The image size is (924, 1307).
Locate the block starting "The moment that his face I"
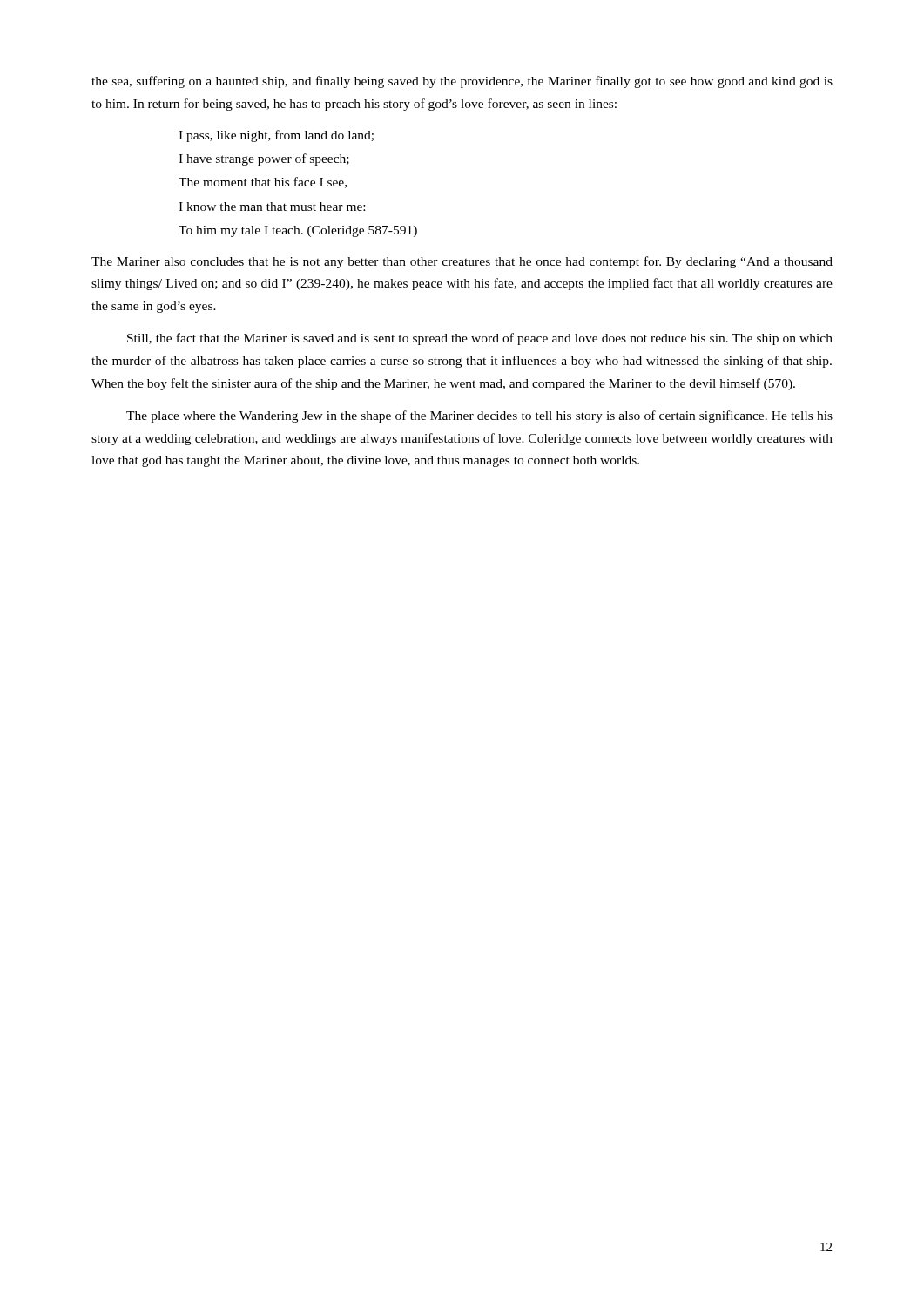pos(263,183)
